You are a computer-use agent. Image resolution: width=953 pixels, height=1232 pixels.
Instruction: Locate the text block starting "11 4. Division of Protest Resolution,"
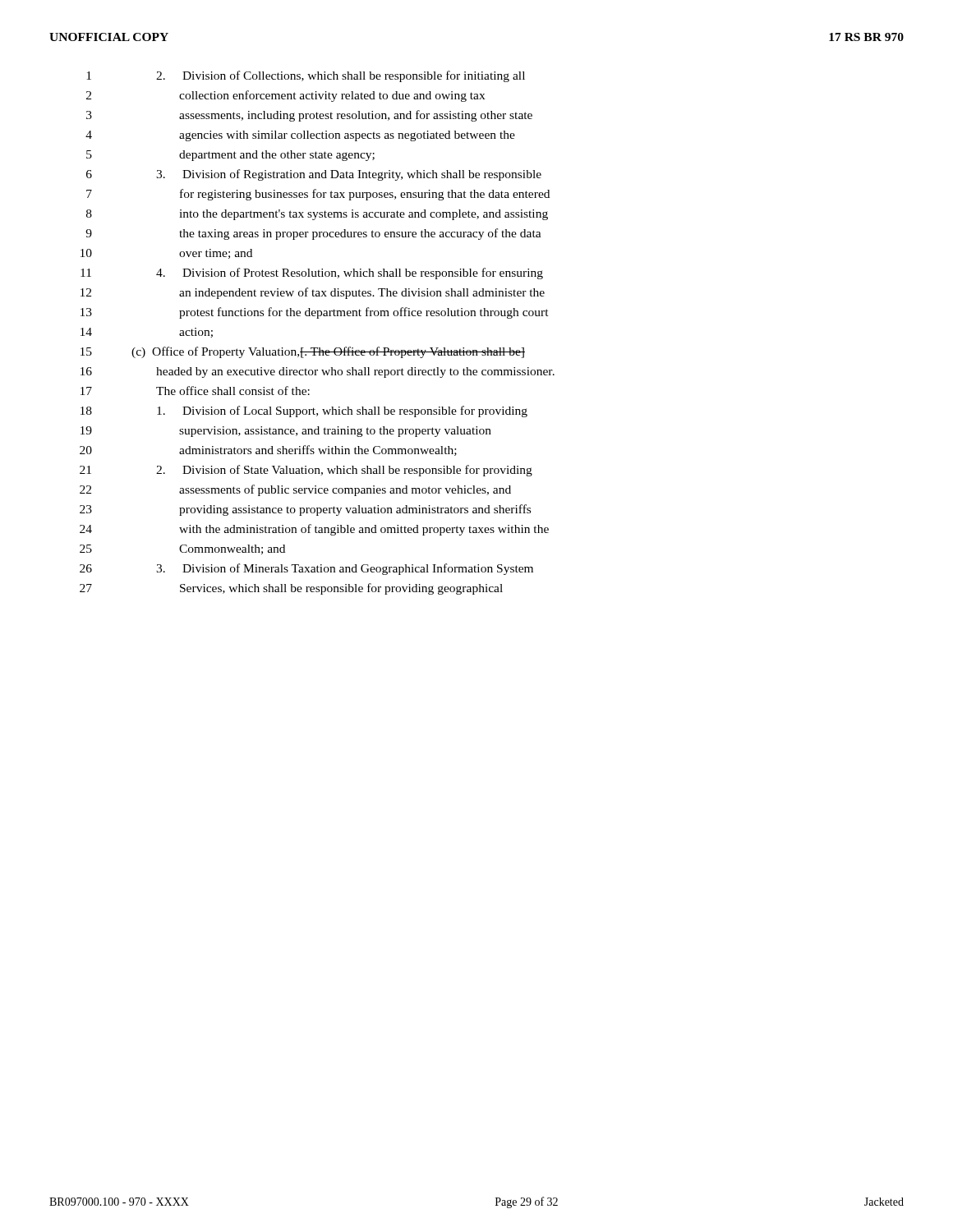click(476, 302)
